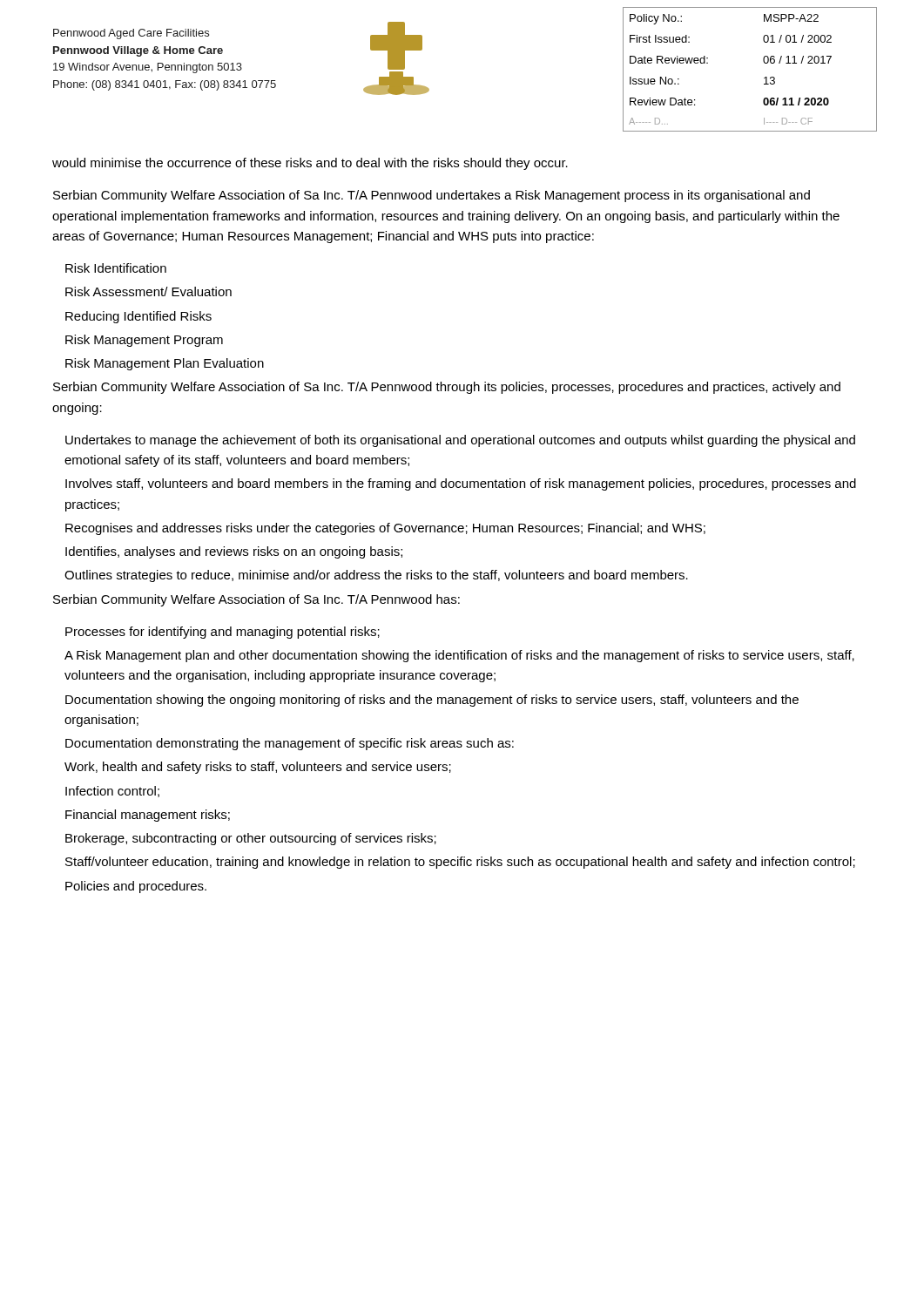The height and width of the screenshot is (1307, 924).
Task: Find the block on this page that starts "Undertakes to manage the"
Action: (460, 449)
